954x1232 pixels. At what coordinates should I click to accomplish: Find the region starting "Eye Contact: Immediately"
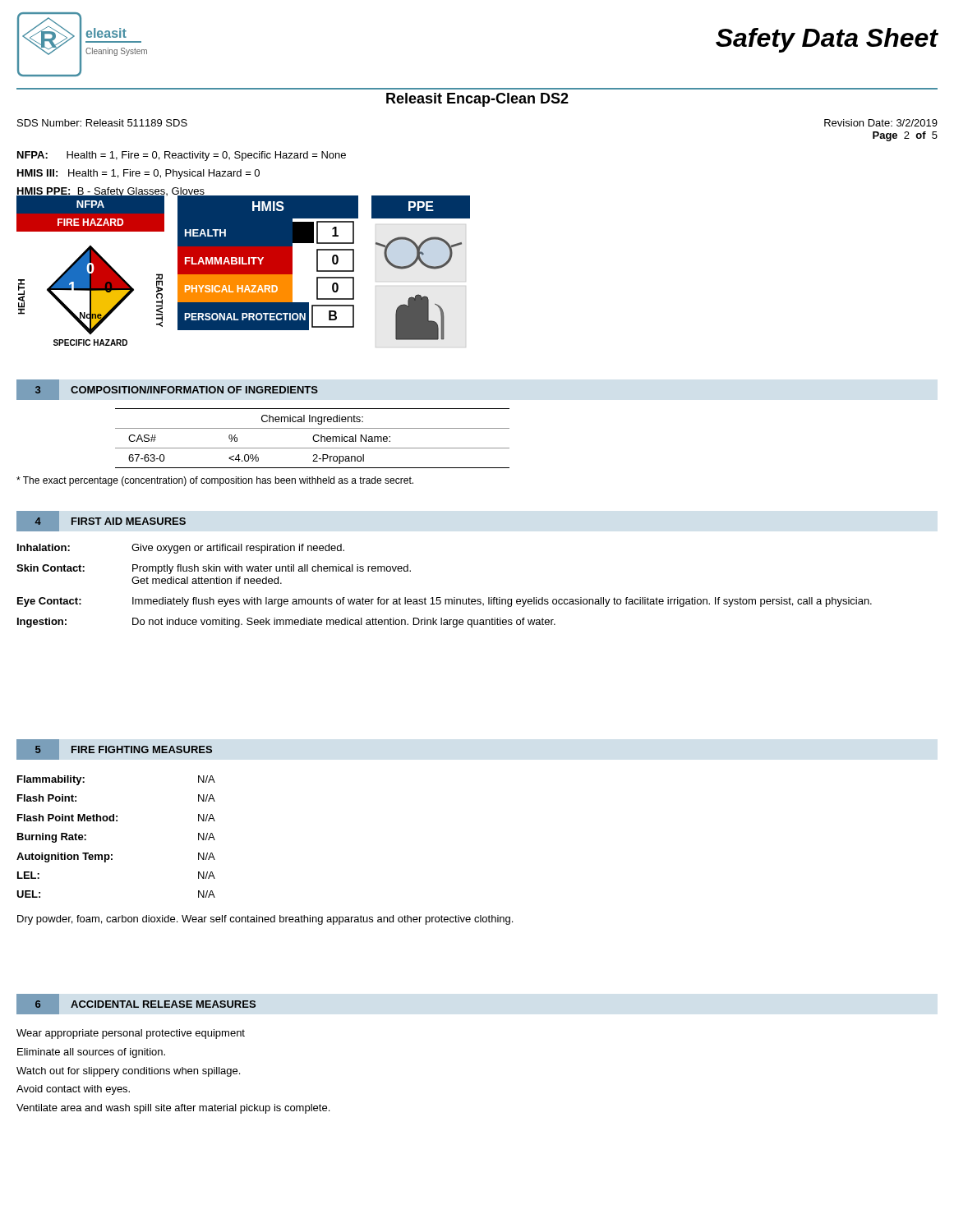tap(444, 601)
